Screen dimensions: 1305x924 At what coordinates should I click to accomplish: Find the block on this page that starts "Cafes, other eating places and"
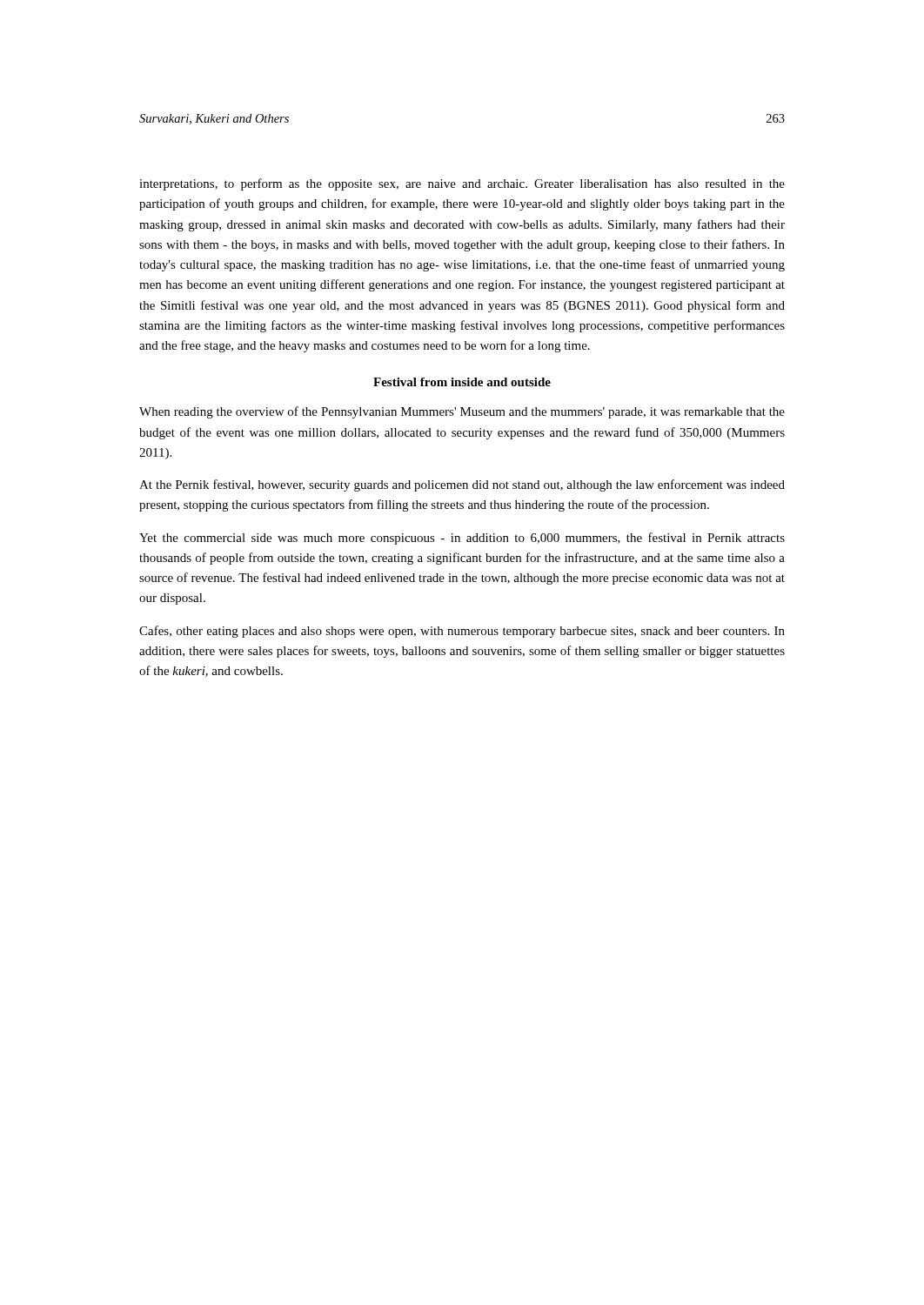click(x=462, y=651)
